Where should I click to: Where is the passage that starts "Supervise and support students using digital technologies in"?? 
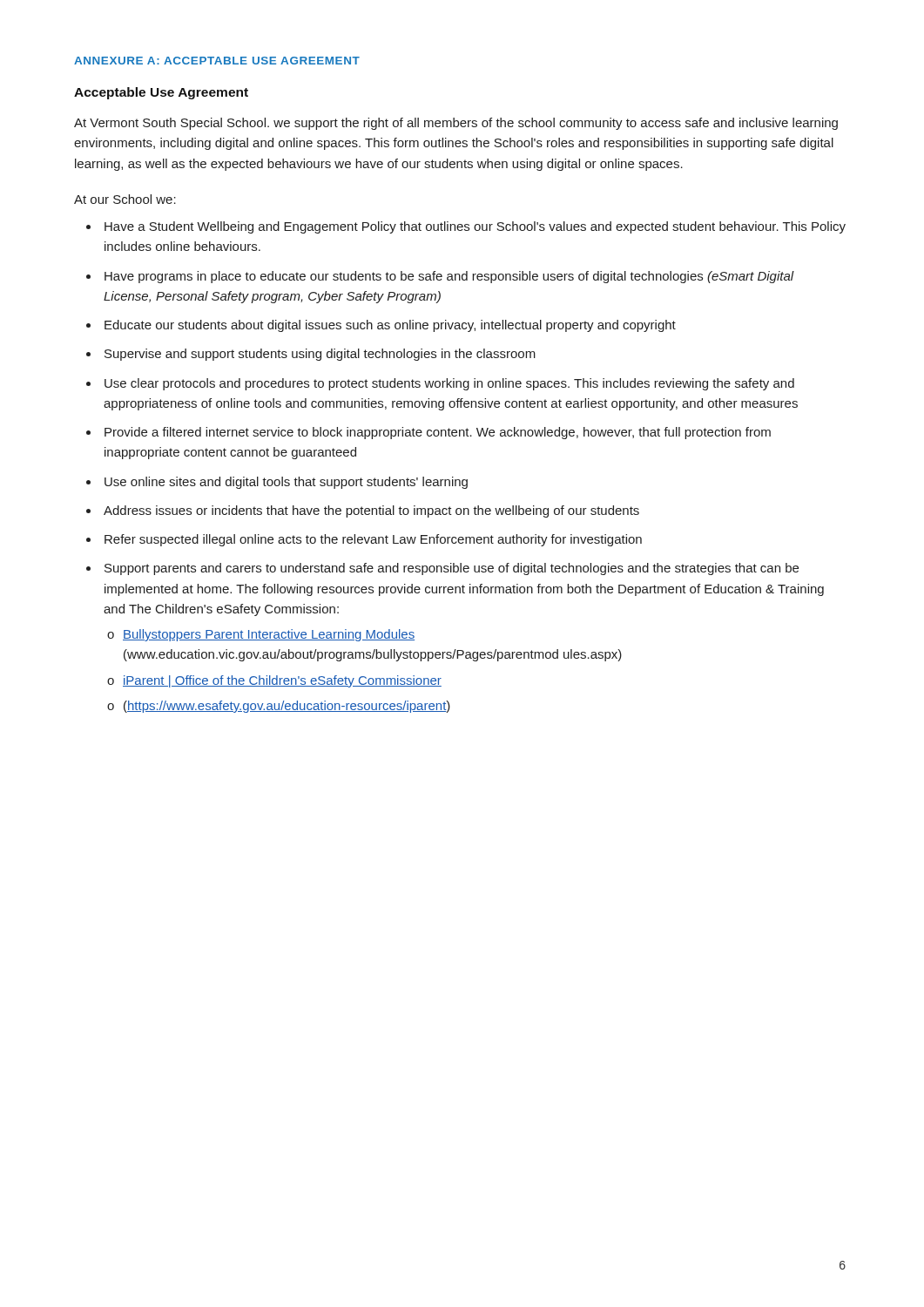[320, 354]
